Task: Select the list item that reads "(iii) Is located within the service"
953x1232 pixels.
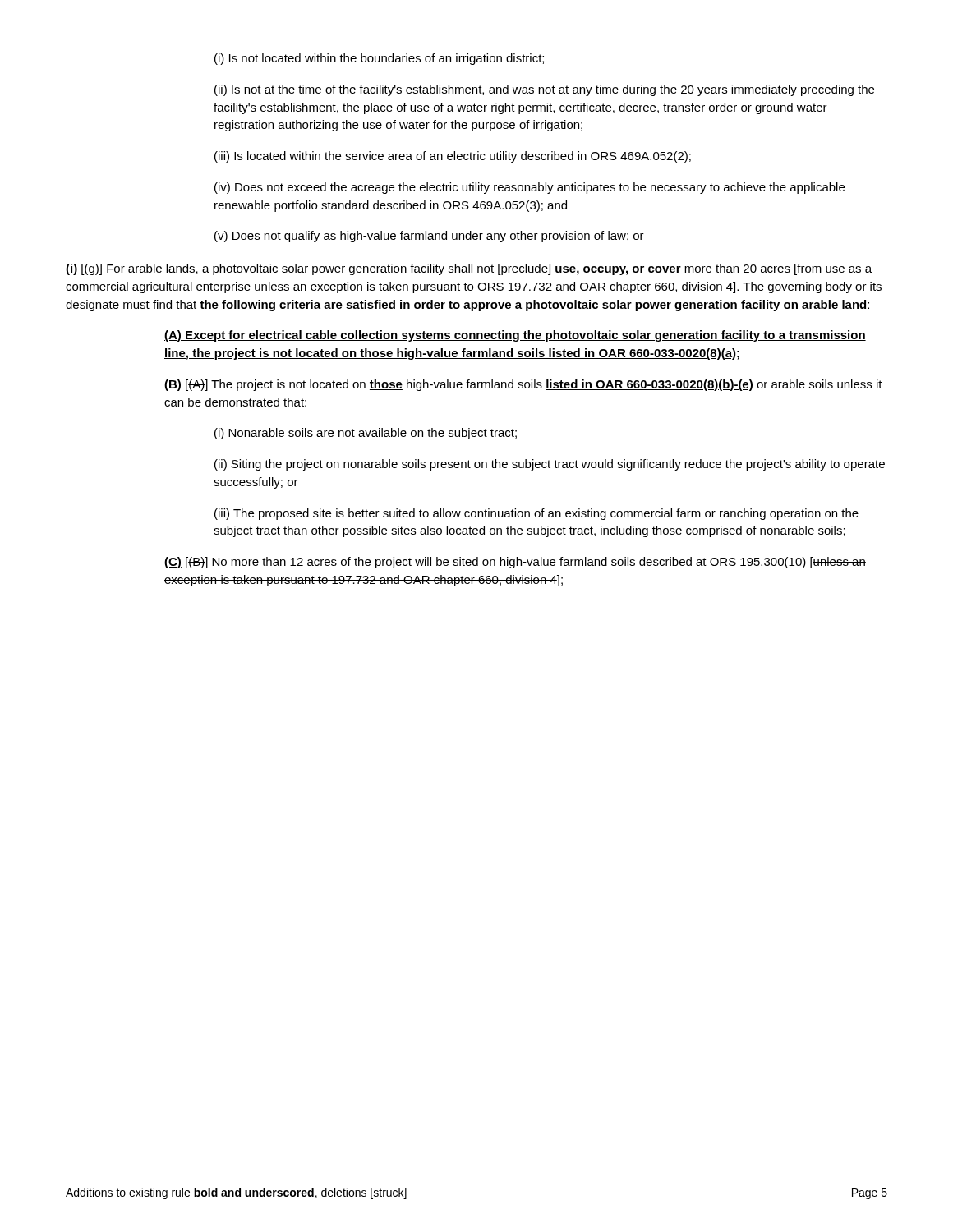Action: click(453, 156)
